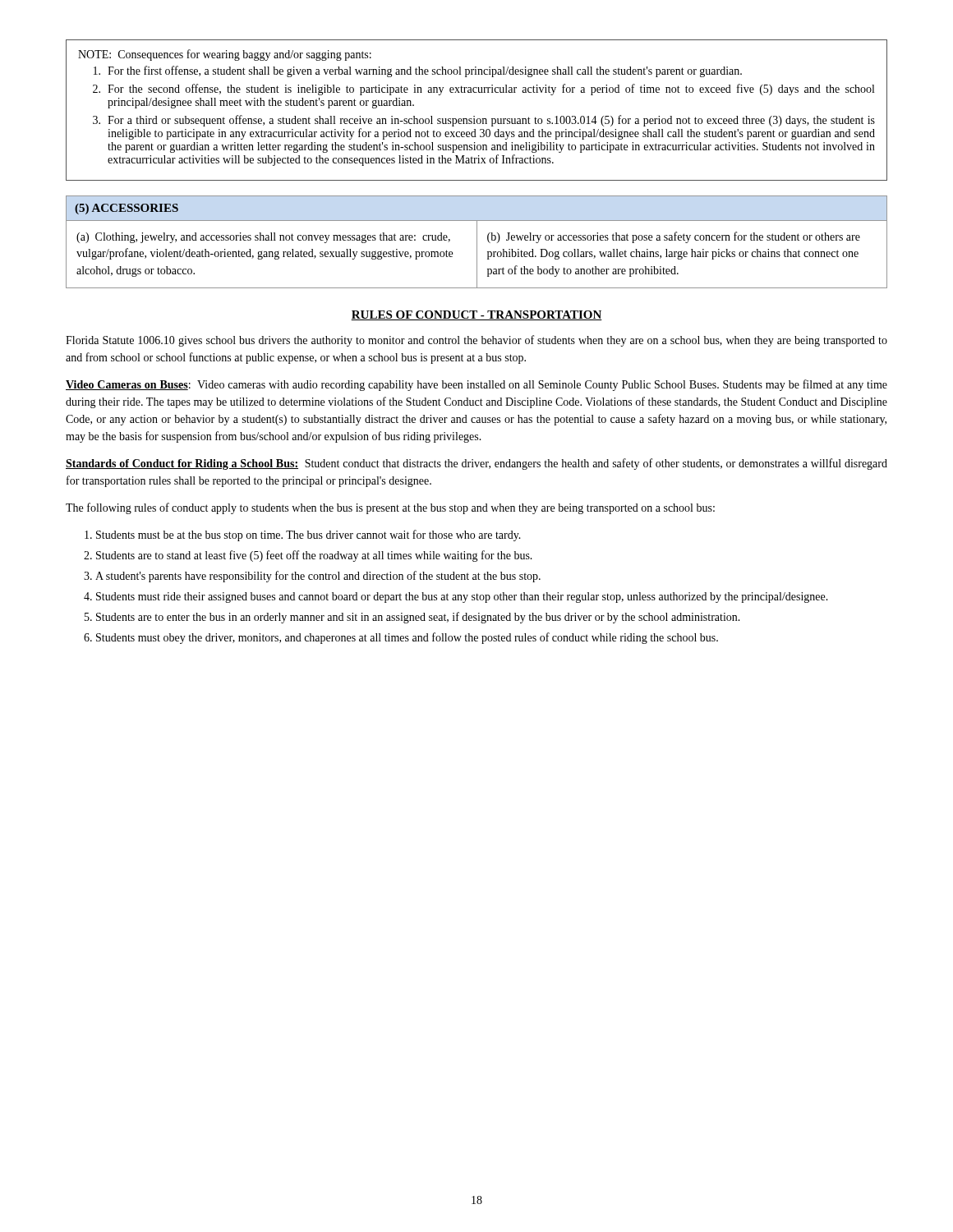953x1232 pixels.
Task: Where does it say "(5) ACCESSORIES"?
Action: pos(127,208)
